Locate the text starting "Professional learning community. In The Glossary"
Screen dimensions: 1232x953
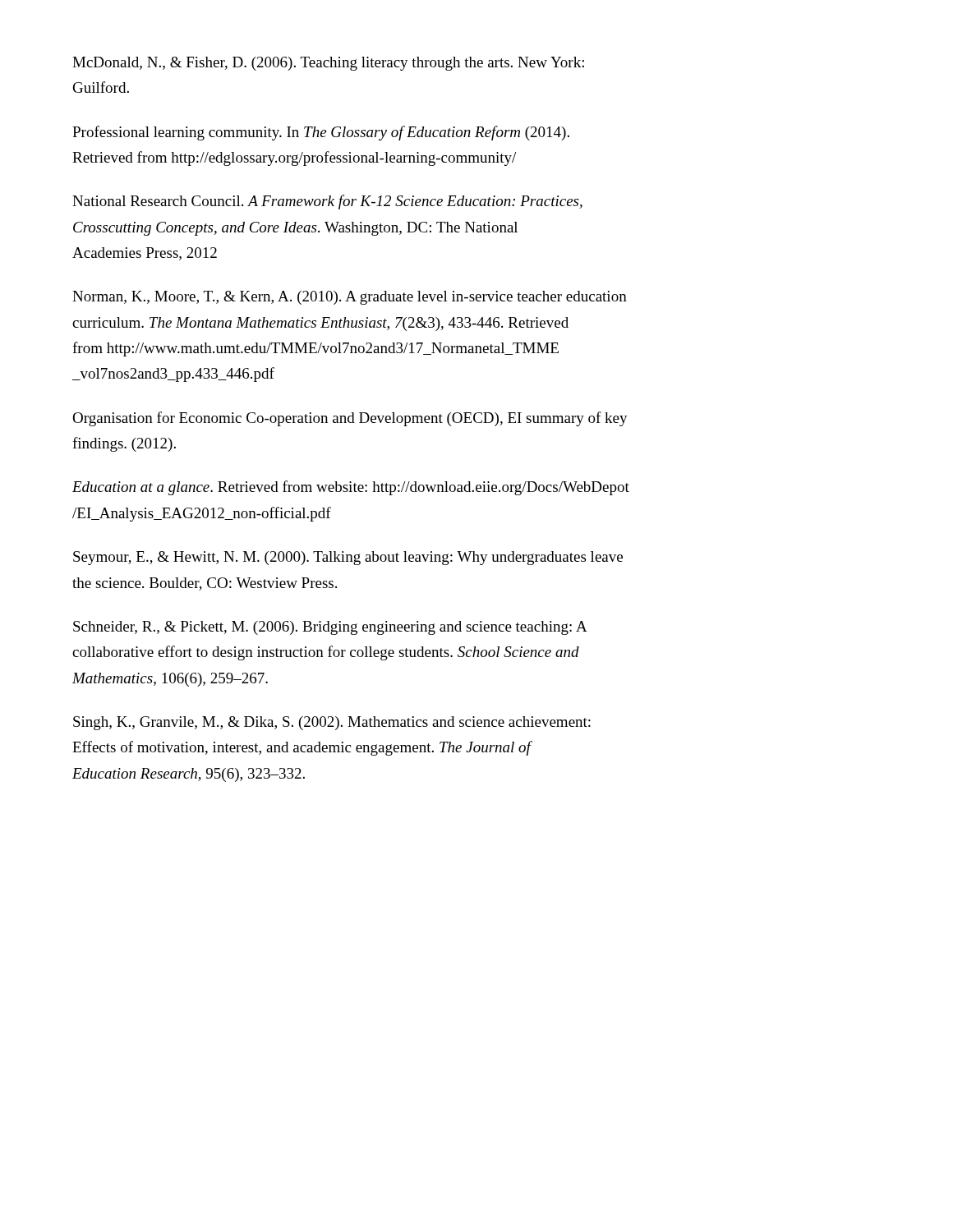(476, 145)
